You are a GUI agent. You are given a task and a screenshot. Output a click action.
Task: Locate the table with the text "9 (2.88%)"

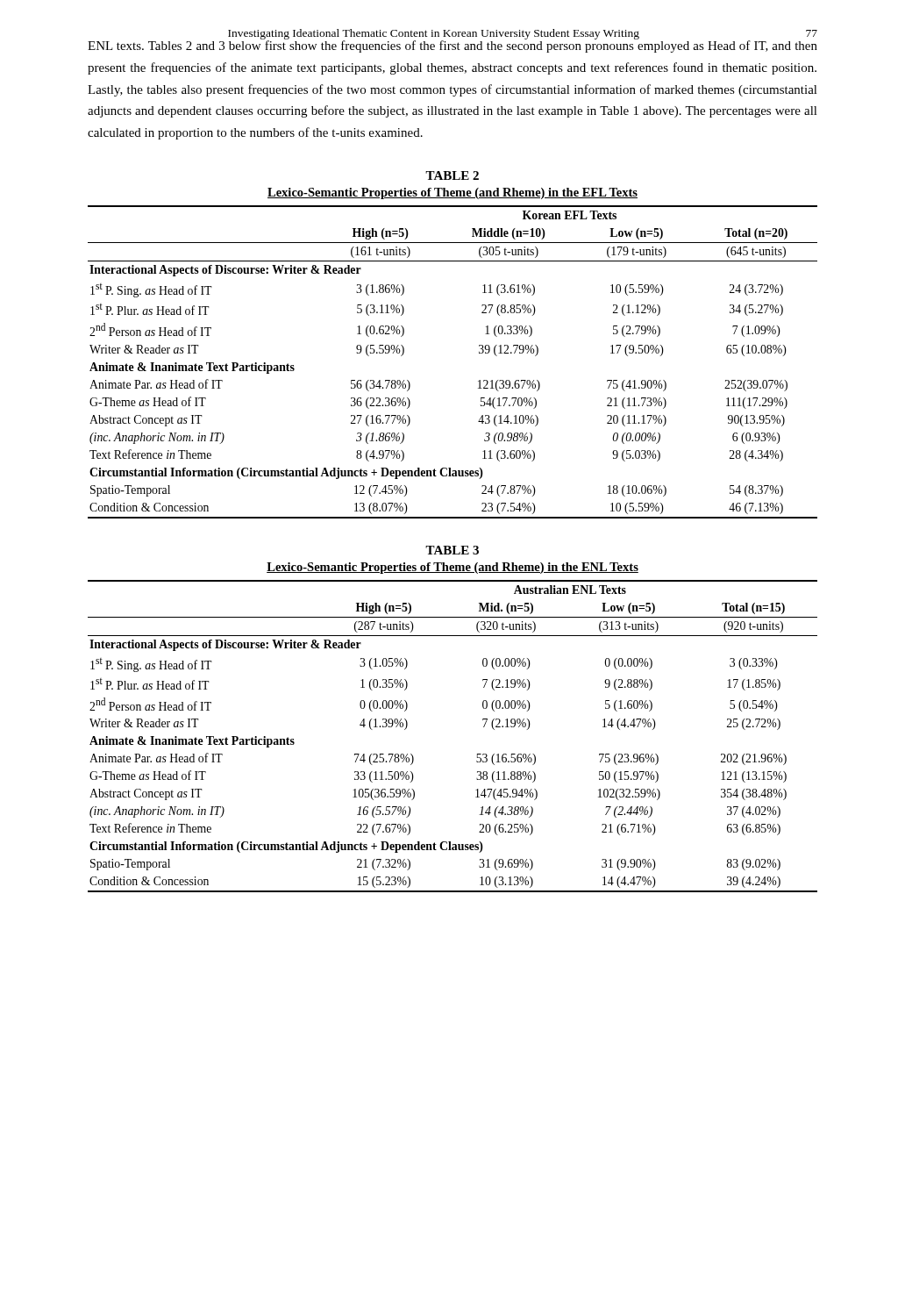coord(452,736)
